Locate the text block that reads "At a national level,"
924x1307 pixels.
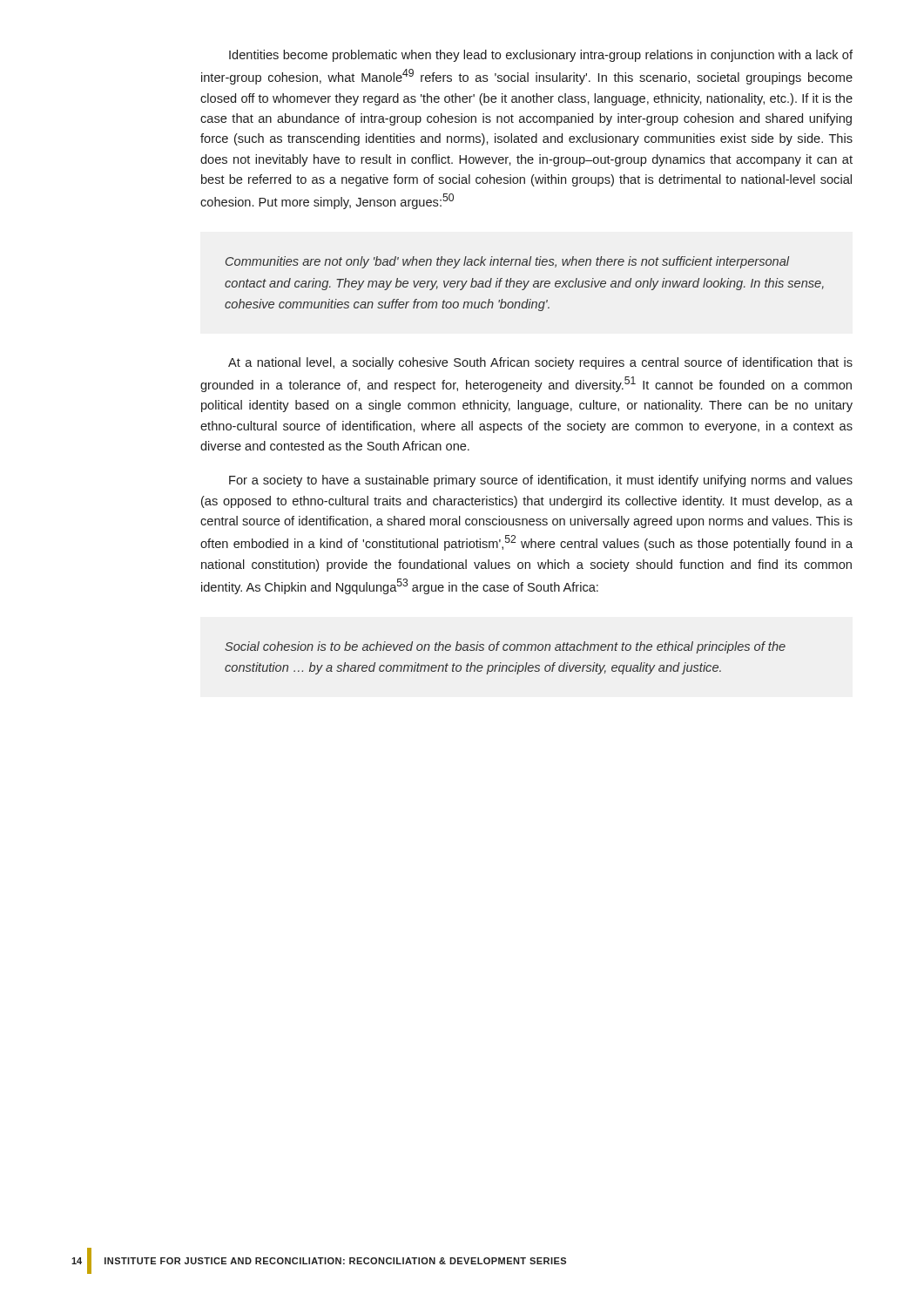tap(526, 475)
